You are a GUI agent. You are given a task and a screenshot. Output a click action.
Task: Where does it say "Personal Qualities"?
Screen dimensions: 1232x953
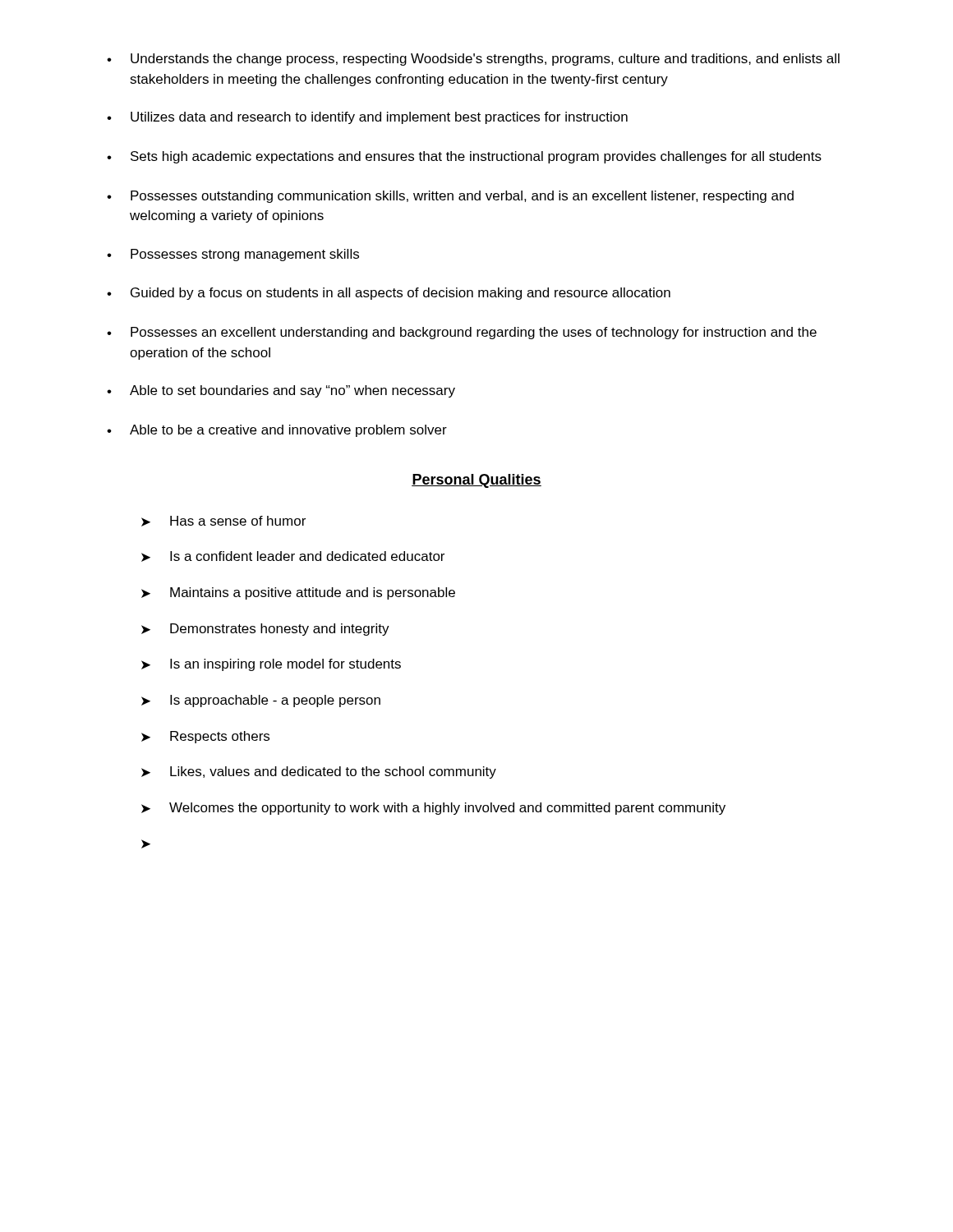pos(476,479)
